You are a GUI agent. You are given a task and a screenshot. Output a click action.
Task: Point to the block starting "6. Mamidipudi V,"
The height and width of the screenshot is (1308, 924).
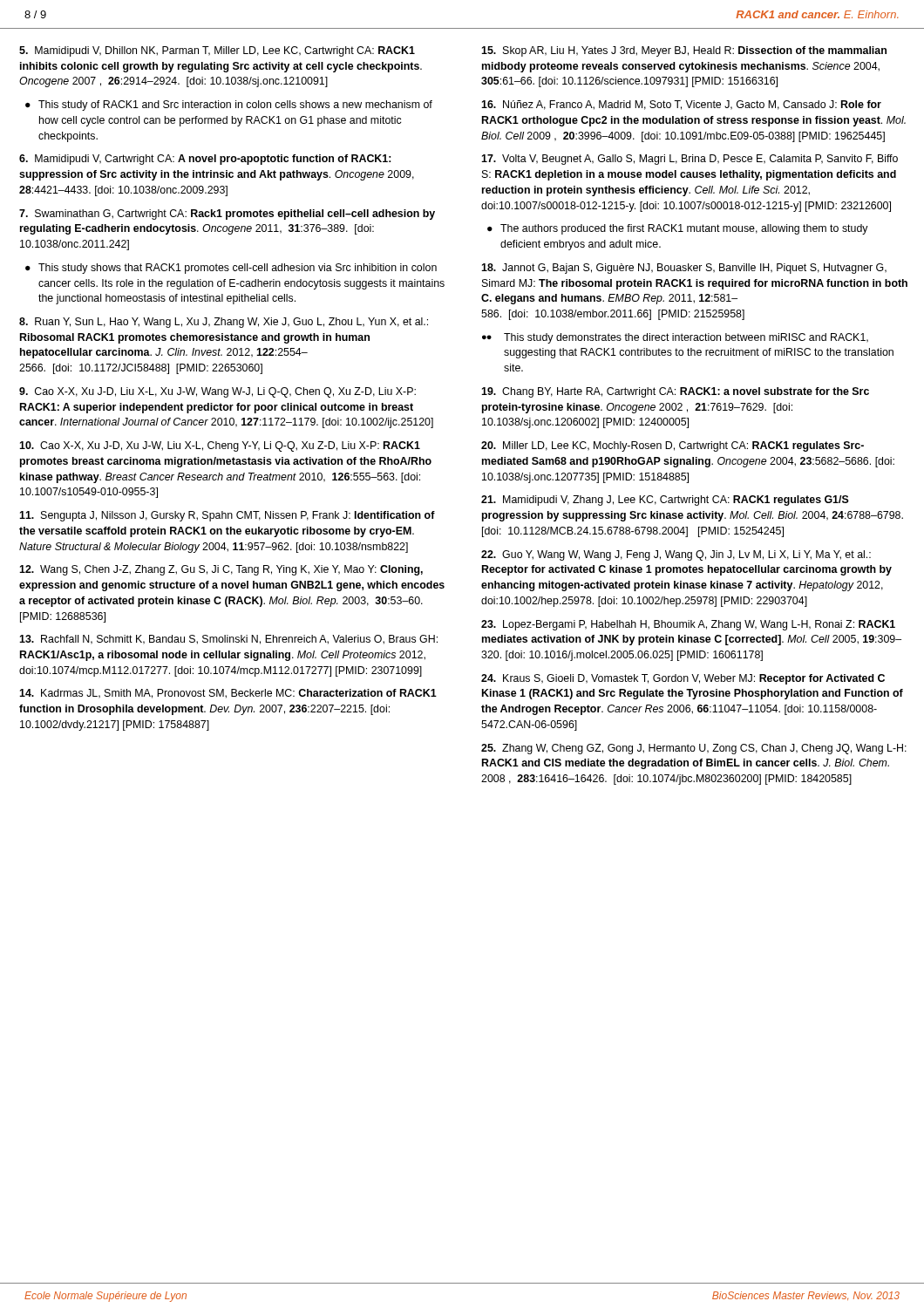click(x=217, y=174)
